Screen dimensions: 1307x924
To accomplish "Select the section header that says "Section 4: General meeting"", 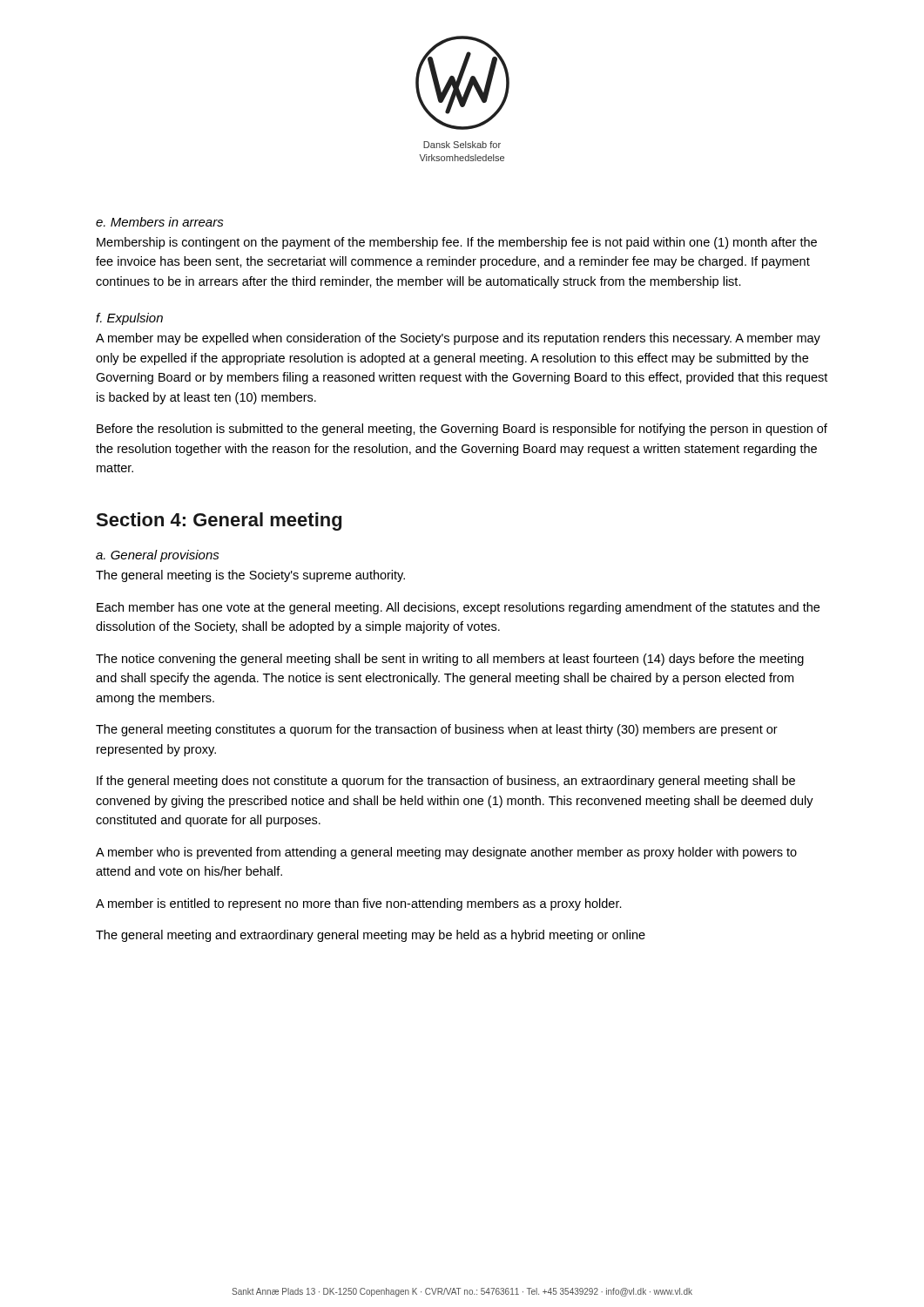I will coord(219,520).
